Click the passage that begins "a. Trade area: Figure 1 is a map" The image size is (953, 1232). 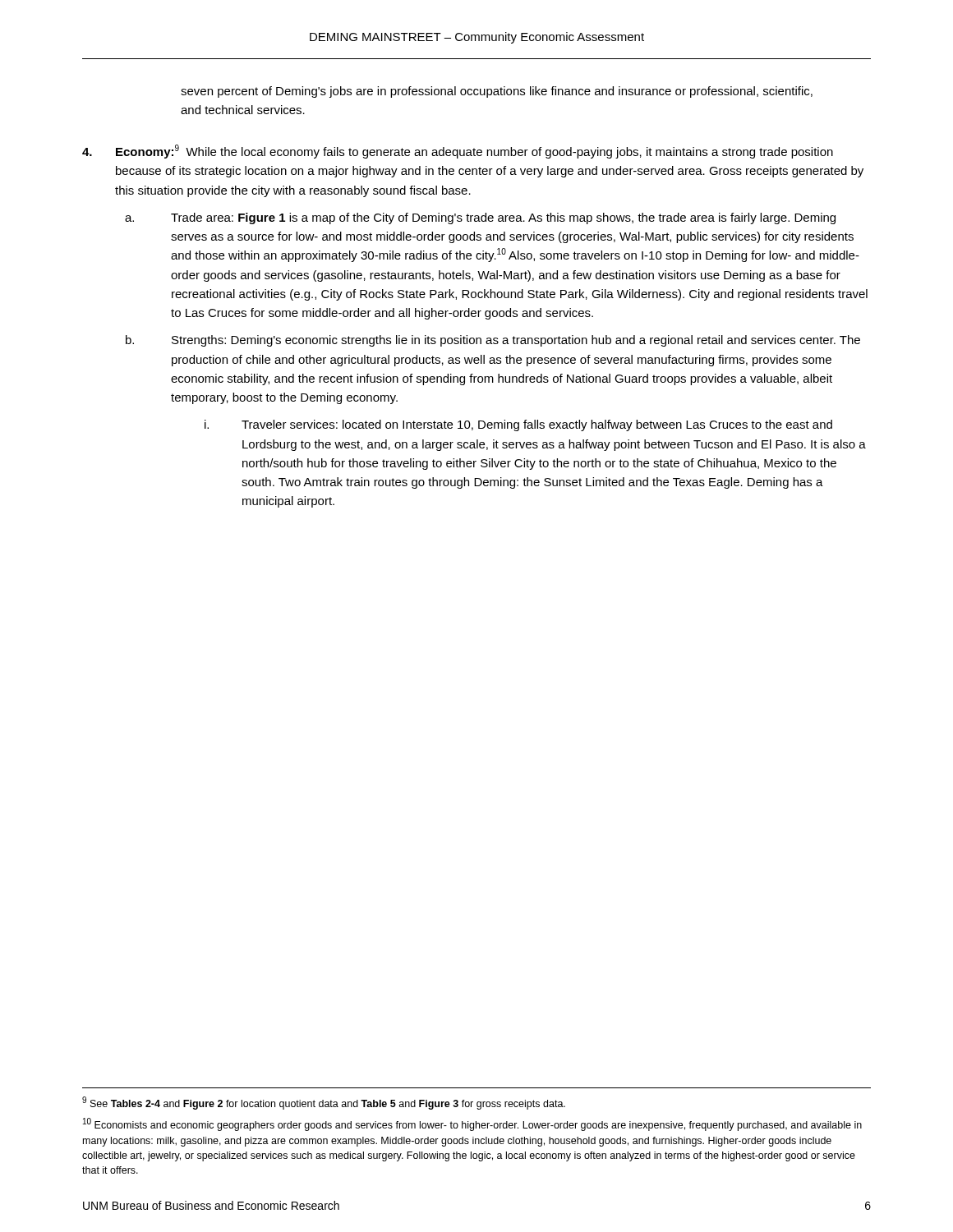pos(498,265)
